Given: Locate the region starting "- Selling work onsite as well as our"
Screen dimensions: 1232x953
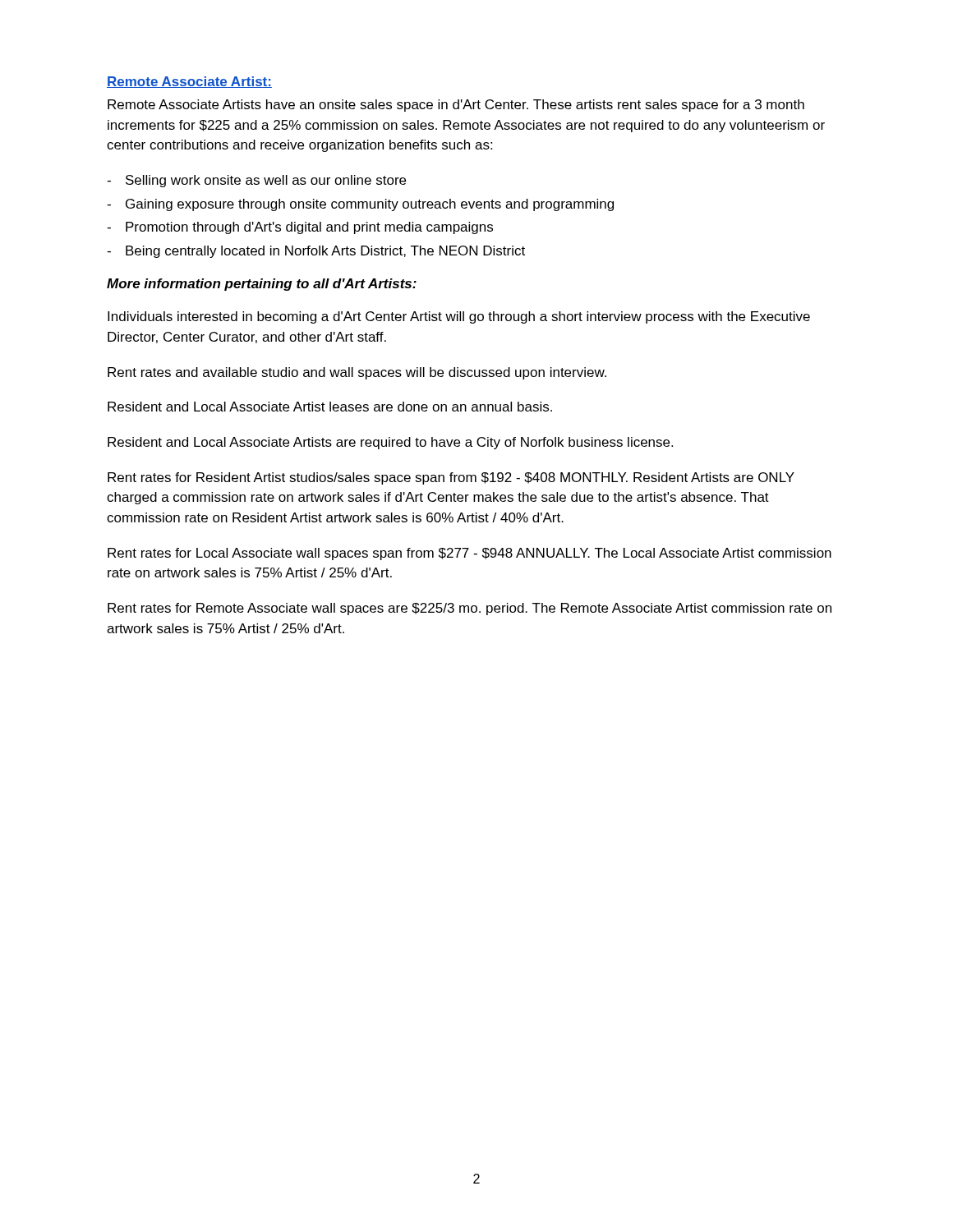Looking at the screenshot, I should (257, 181).
